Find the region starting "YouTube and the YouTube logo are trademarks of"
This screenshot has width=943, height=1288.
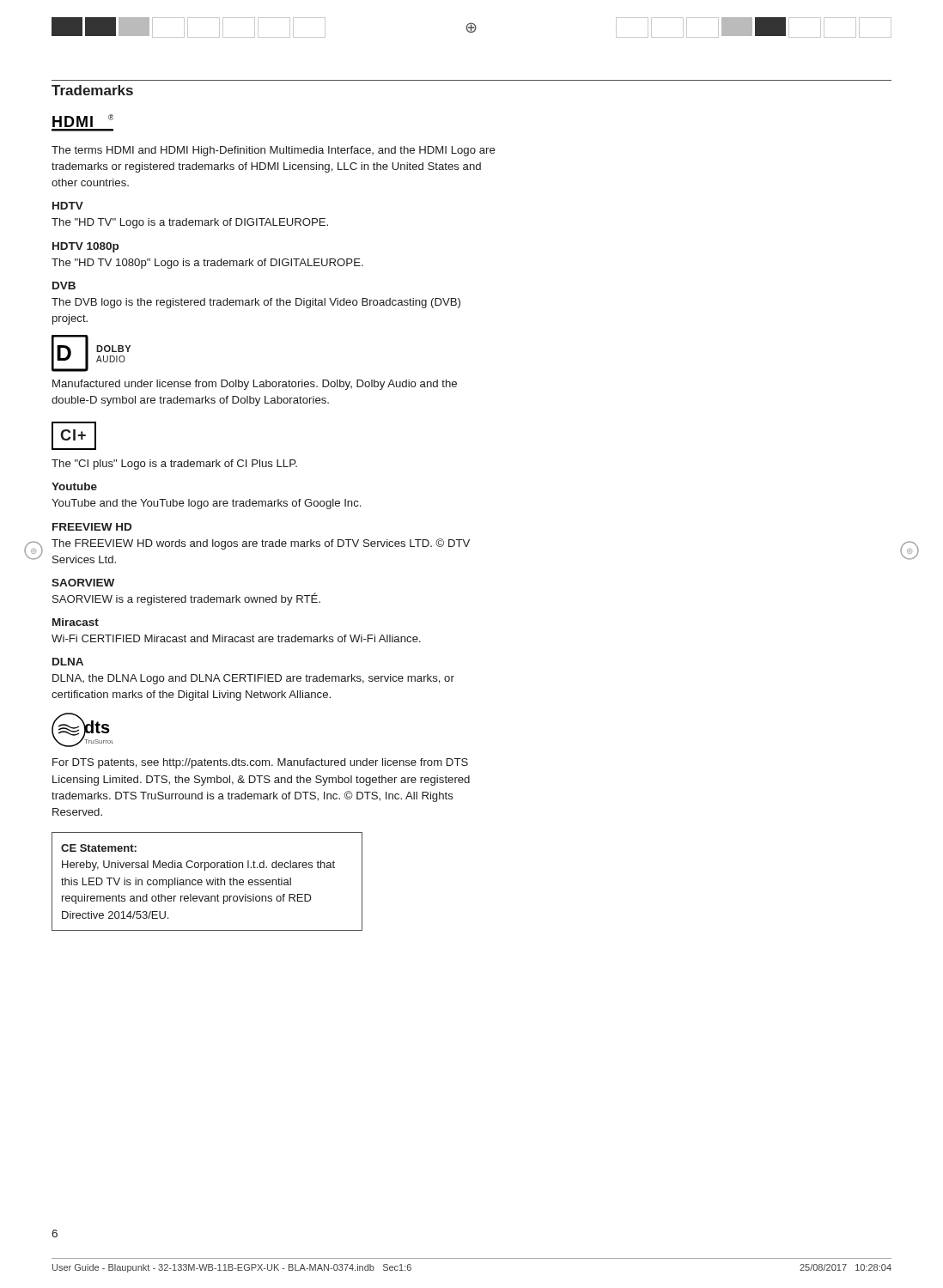pos(207,503)
